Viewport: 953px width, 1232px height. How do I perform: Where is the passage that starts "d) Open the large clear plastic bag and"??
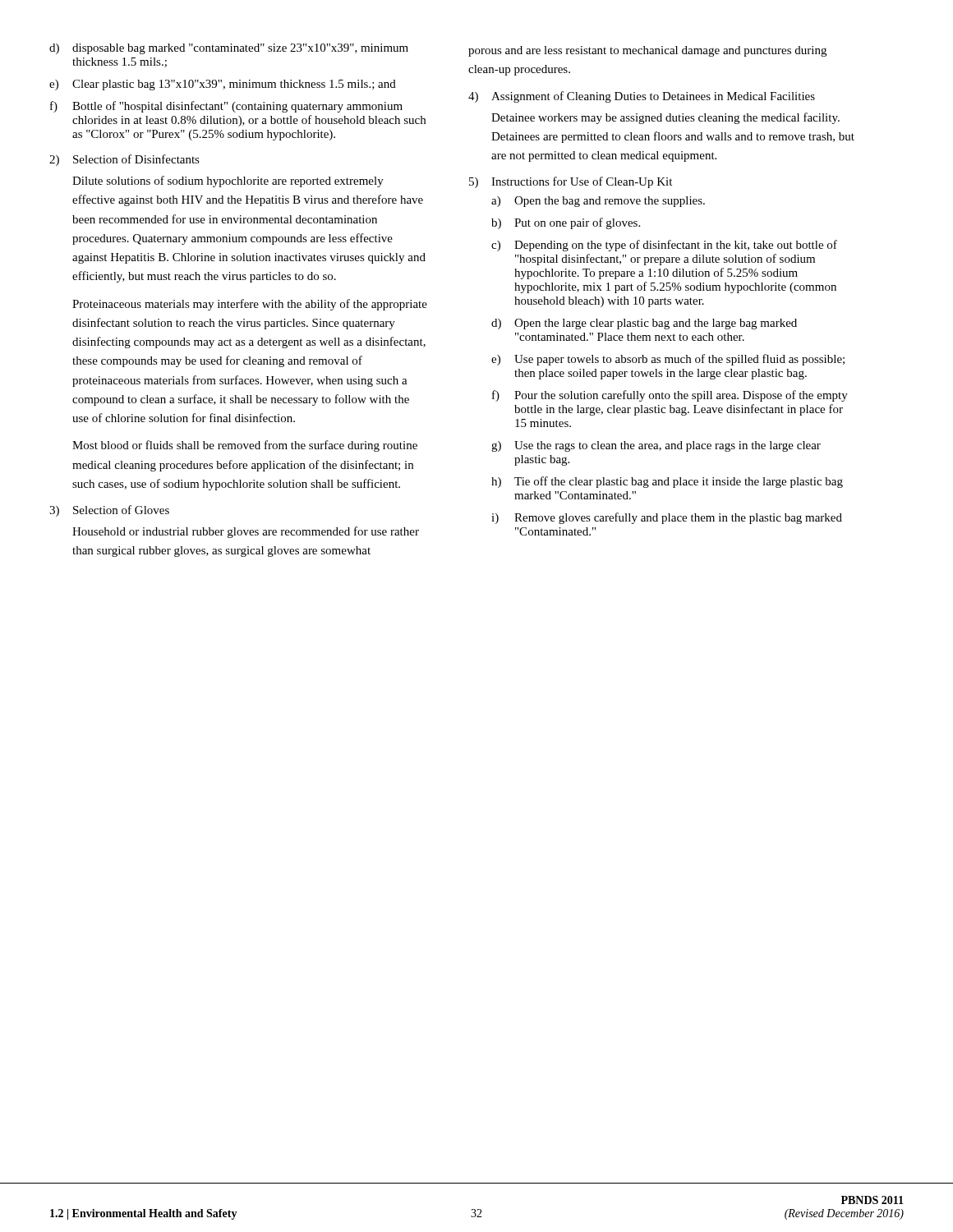[x=673, y=330]
